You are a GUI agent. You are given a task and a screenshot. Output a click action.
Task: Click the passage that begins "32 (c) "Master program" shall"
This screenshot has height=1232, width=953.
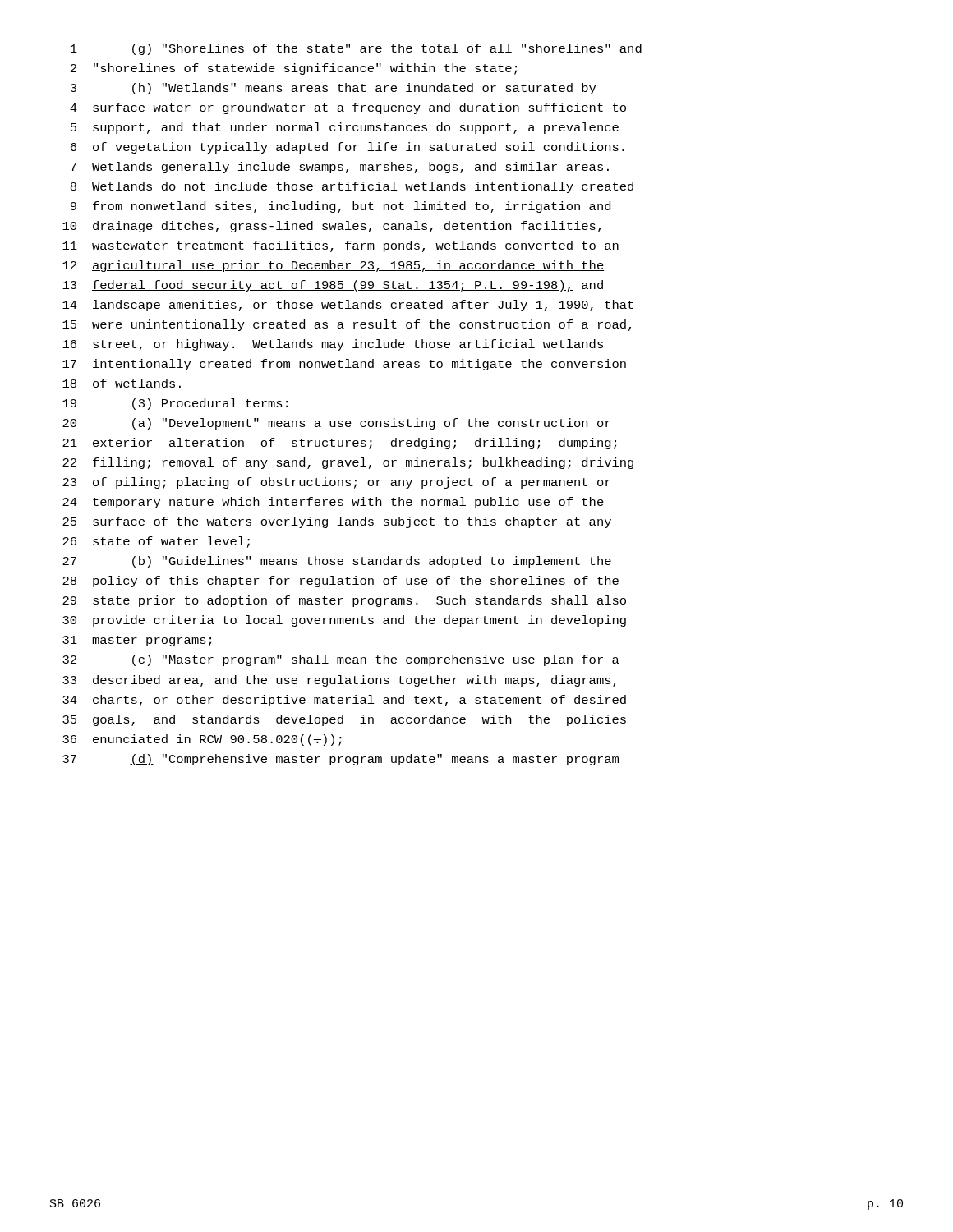[476, 700]
